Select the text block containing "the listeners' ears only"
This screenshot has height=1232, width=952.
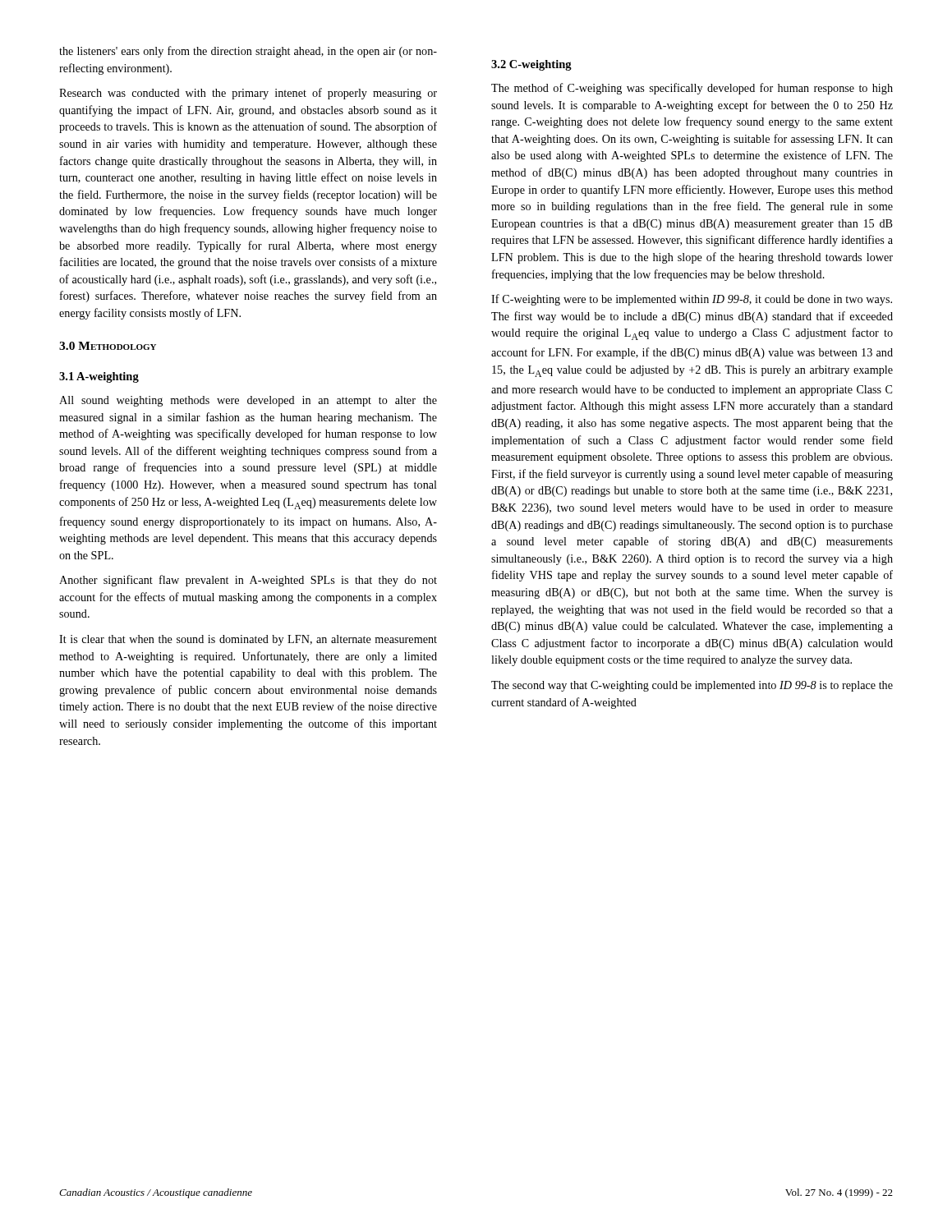click(x=248, y=60)
